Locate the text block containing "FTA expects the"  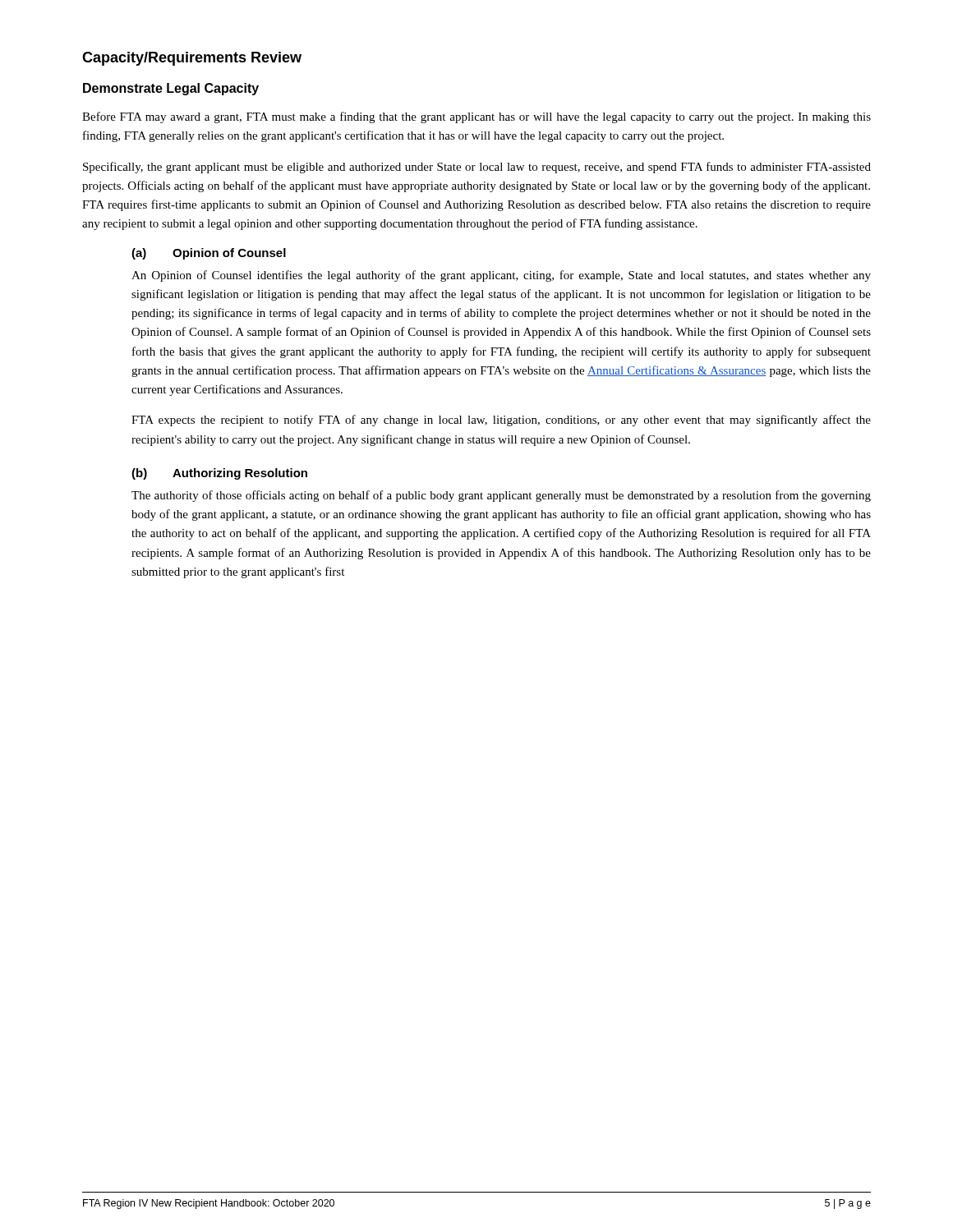pyautogui.click(x=501, y=429)
